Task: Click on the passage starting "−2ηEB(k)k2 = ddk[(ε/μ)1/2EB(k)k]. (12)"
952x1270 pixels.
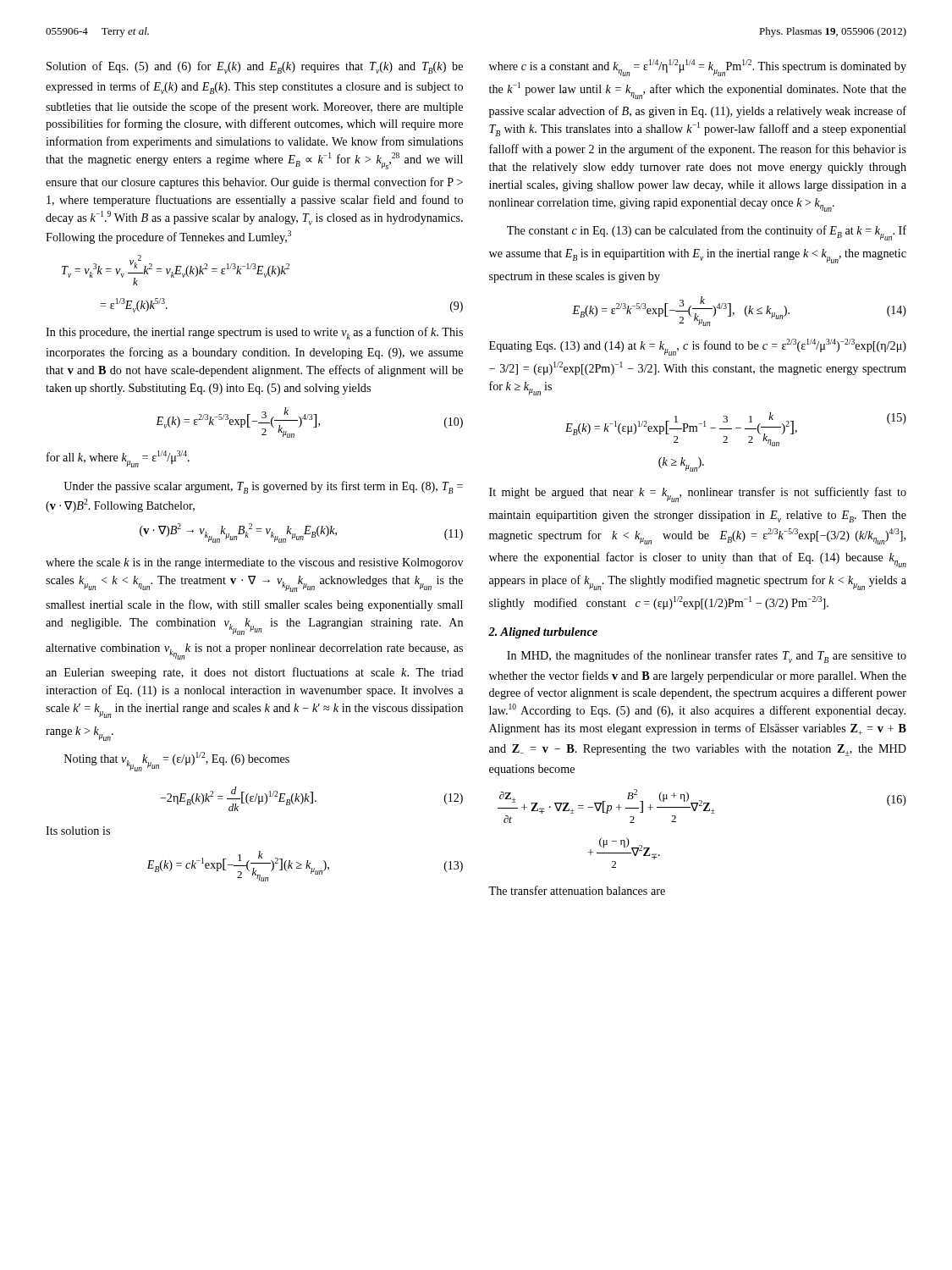Action: 255,799
